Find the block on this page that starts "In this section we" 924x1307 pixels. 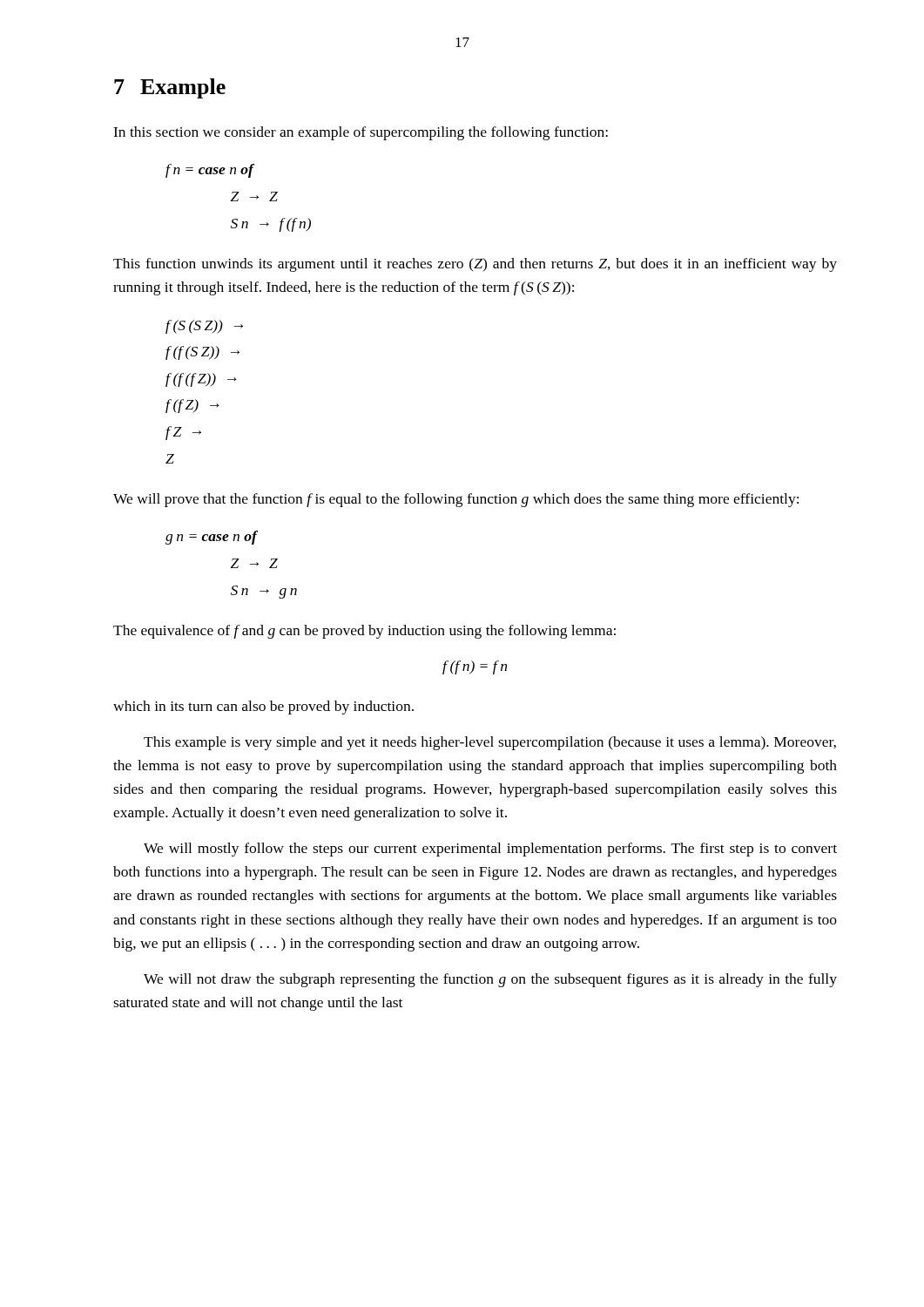(x=475, y=132)
